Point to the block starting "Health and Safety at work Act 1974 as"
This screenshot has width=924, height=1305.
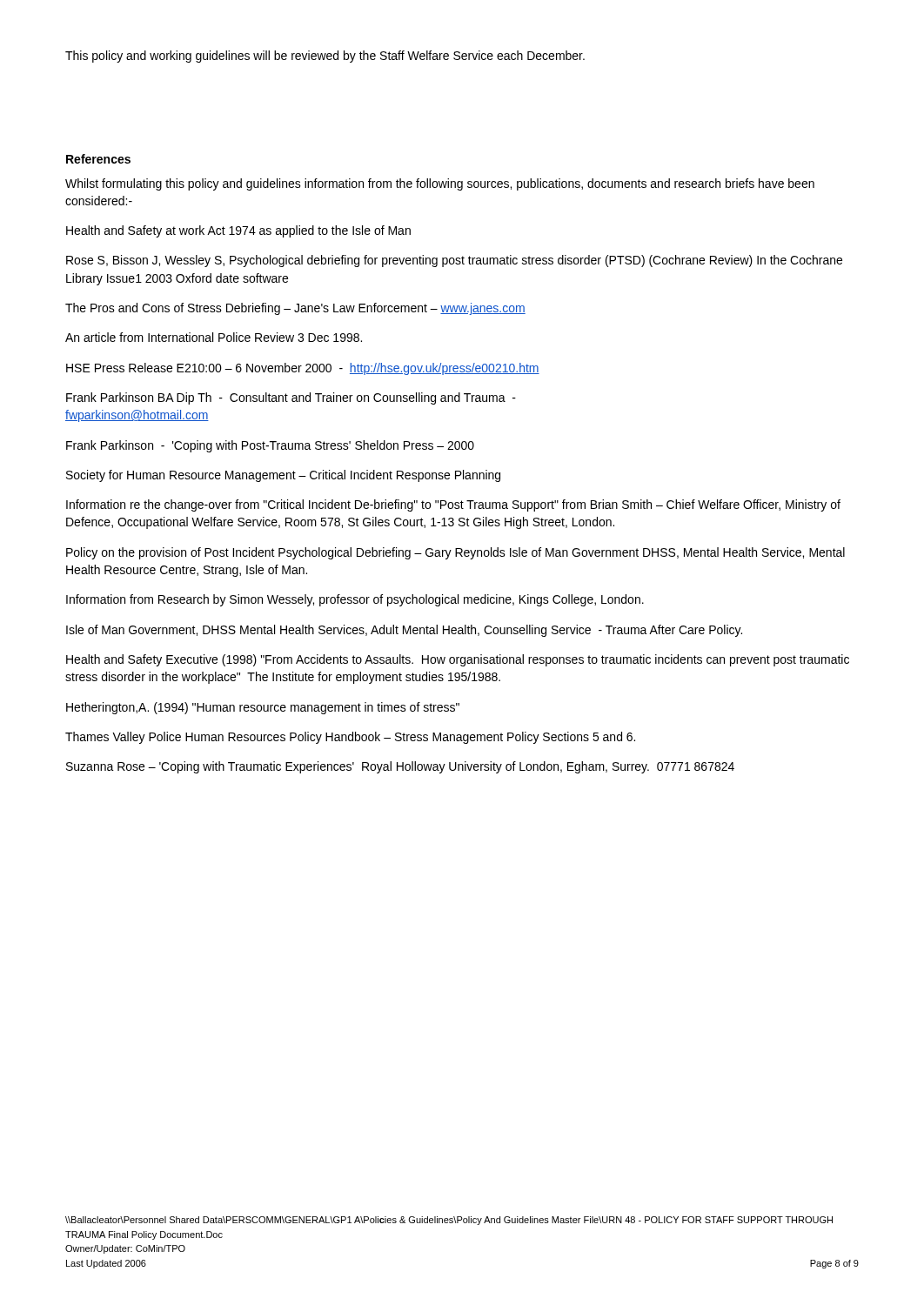238,231
